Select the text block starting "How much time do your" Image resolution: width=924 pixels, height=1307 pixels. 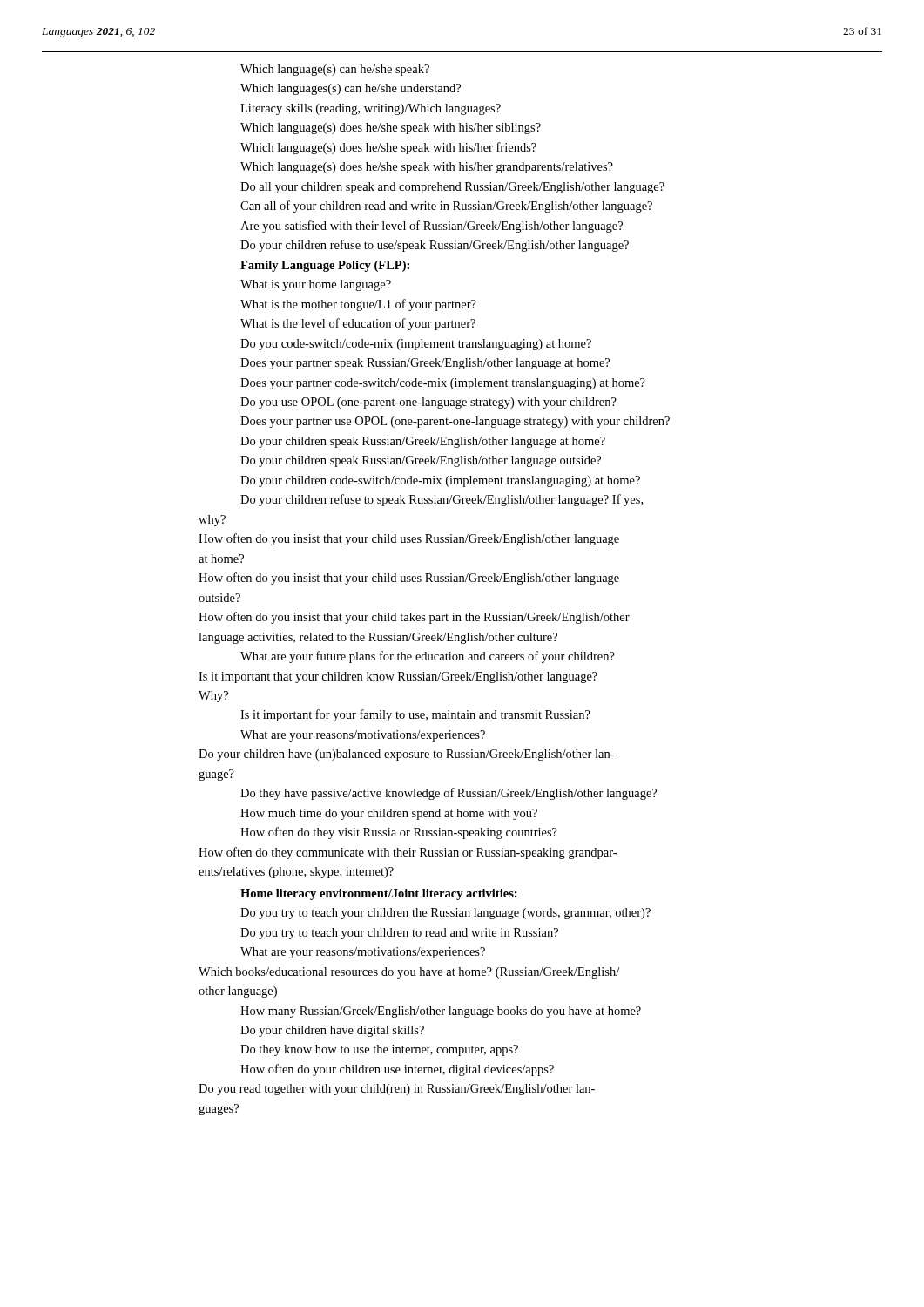[389, 814]
